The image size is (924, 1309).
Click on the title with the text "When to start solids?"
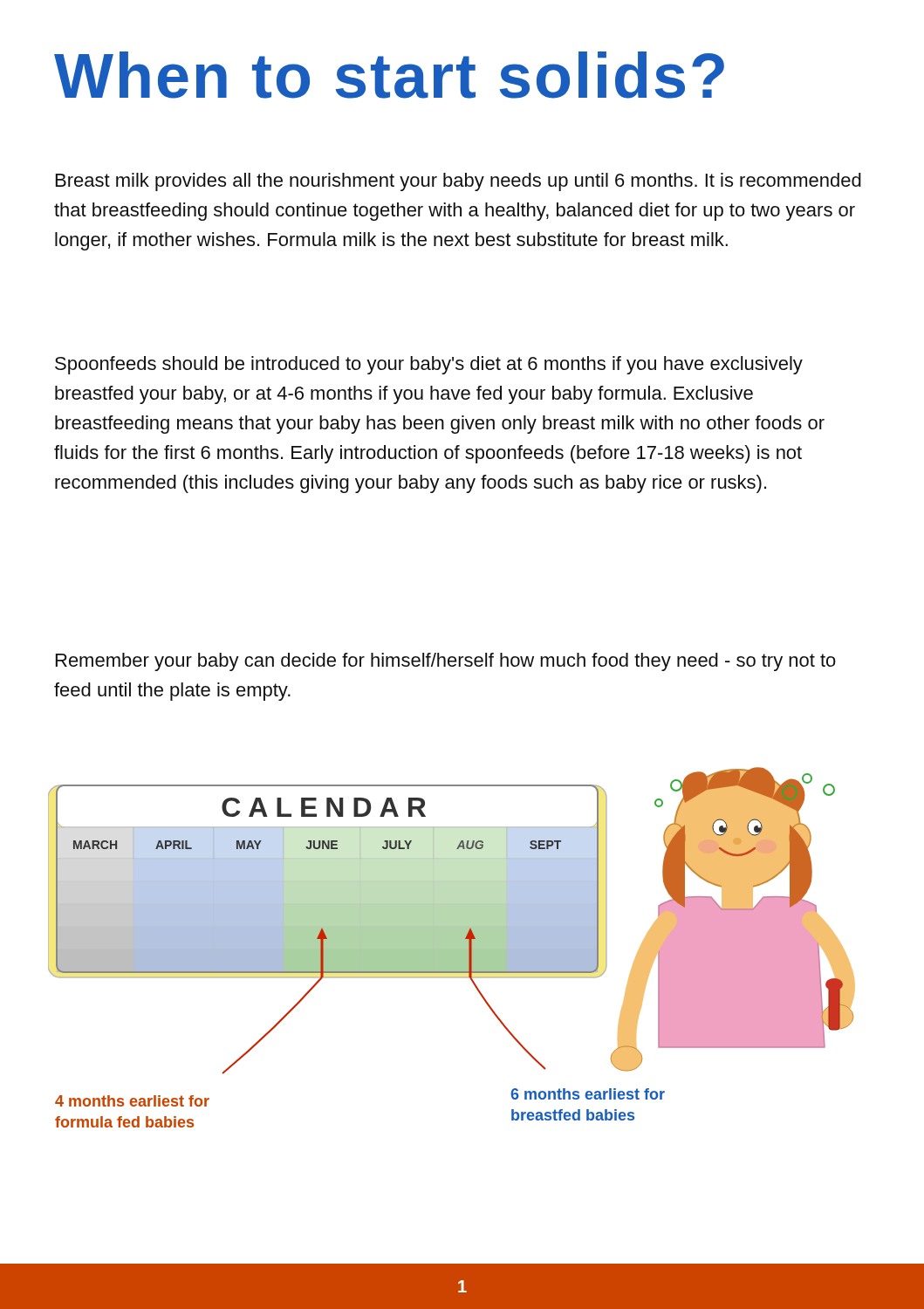coord(462,76)
